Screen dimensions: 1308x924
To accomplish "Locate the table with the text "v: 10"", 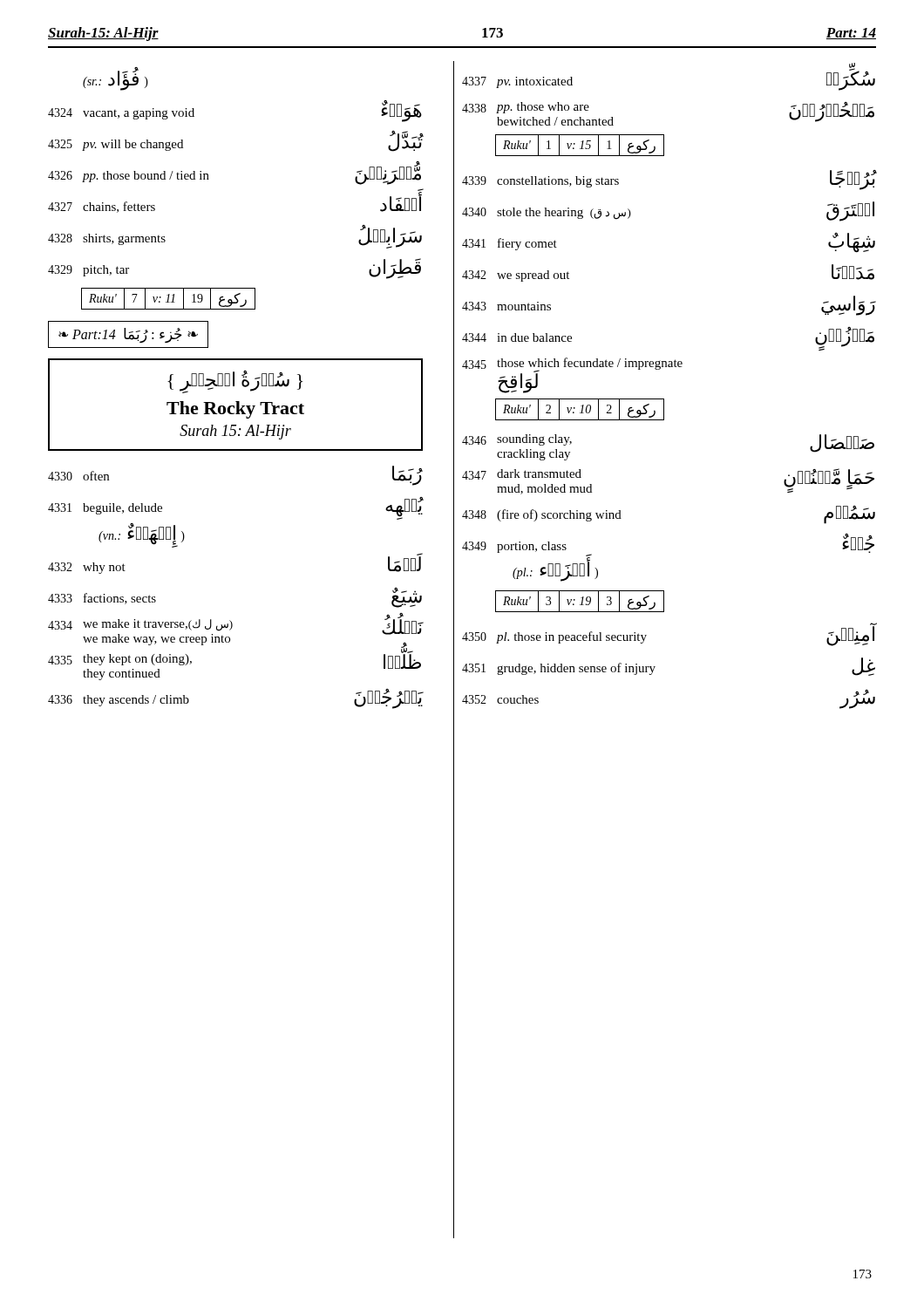I will pos(686,410).
